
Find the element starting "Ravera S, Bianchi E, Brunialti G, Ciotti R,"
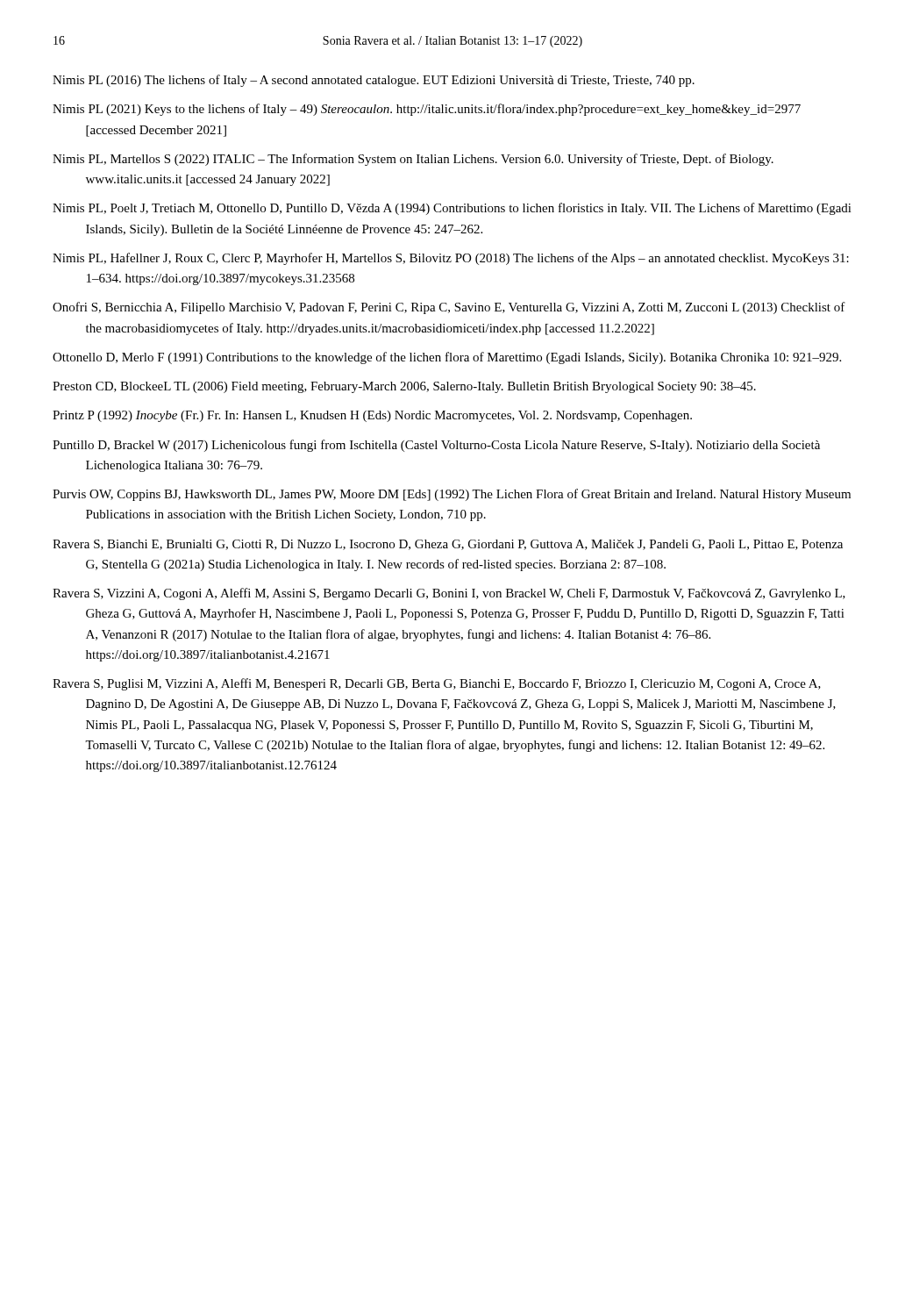pyautogui.click(x=448, y=554)
